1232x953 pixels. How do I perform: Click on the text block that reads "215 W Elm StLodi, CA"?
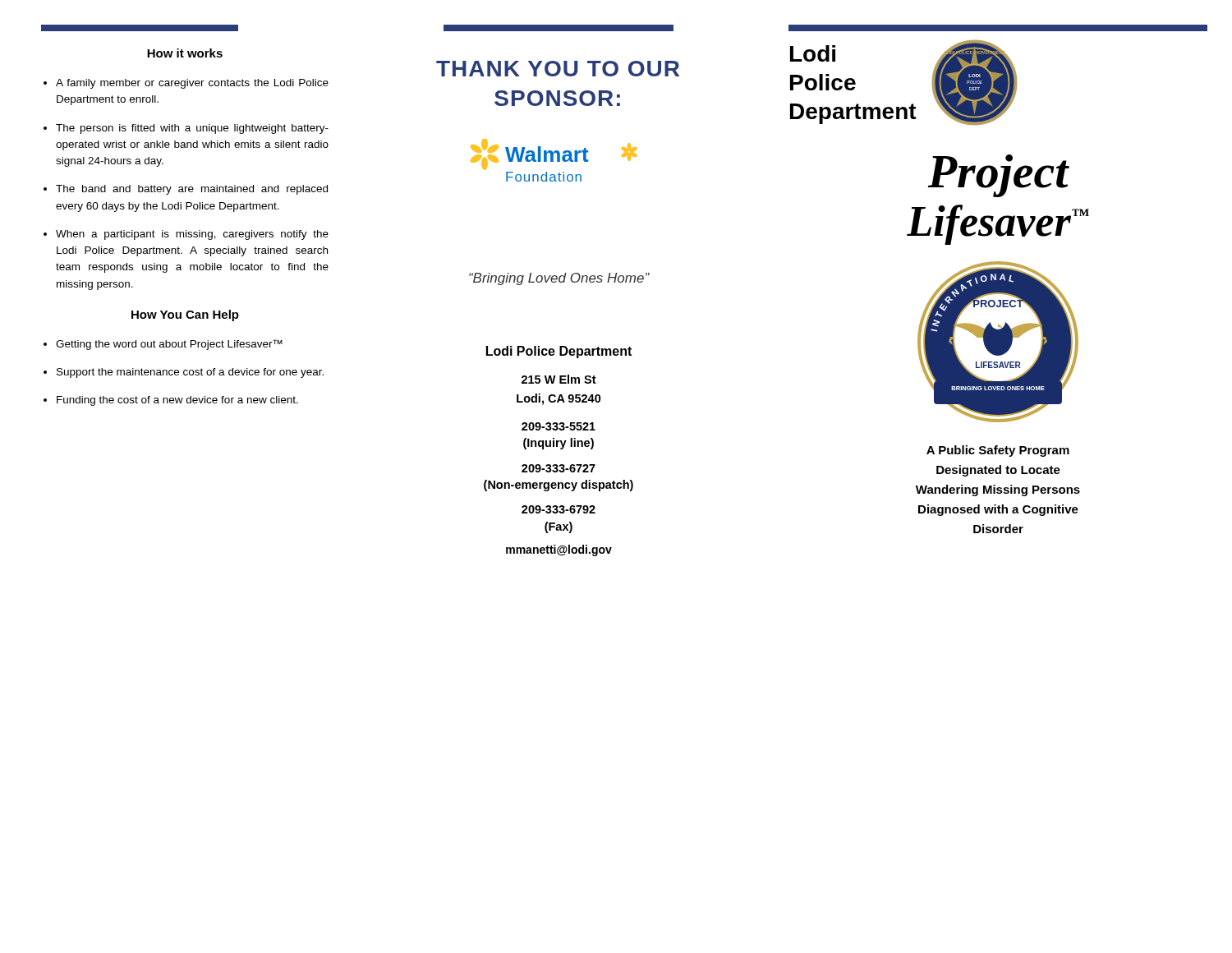(x=559, y=389)
